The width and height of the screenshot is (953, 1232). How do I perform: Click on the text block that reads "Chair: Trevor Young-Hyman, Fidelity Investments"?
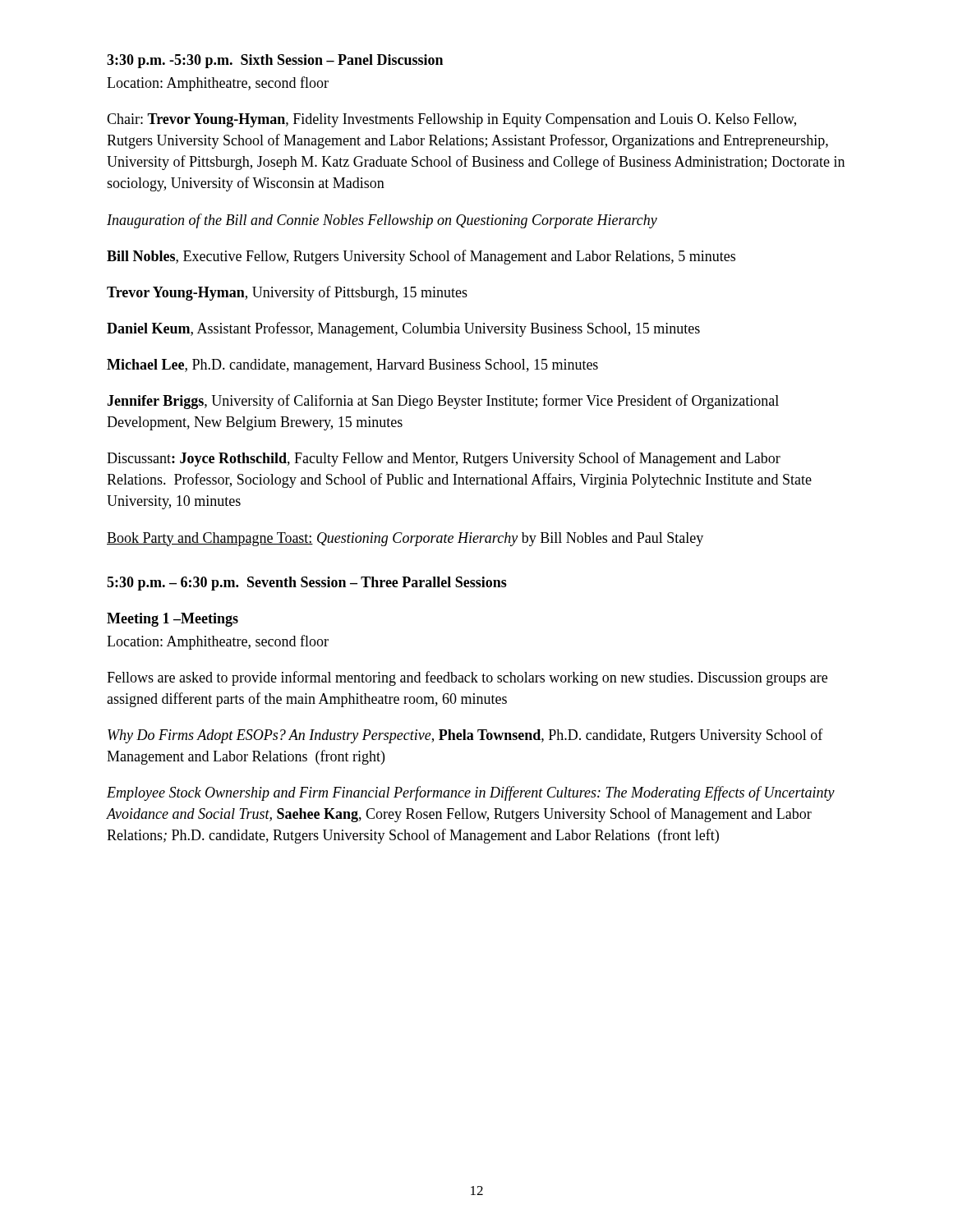pyautogui.click(x=476, y=151)
